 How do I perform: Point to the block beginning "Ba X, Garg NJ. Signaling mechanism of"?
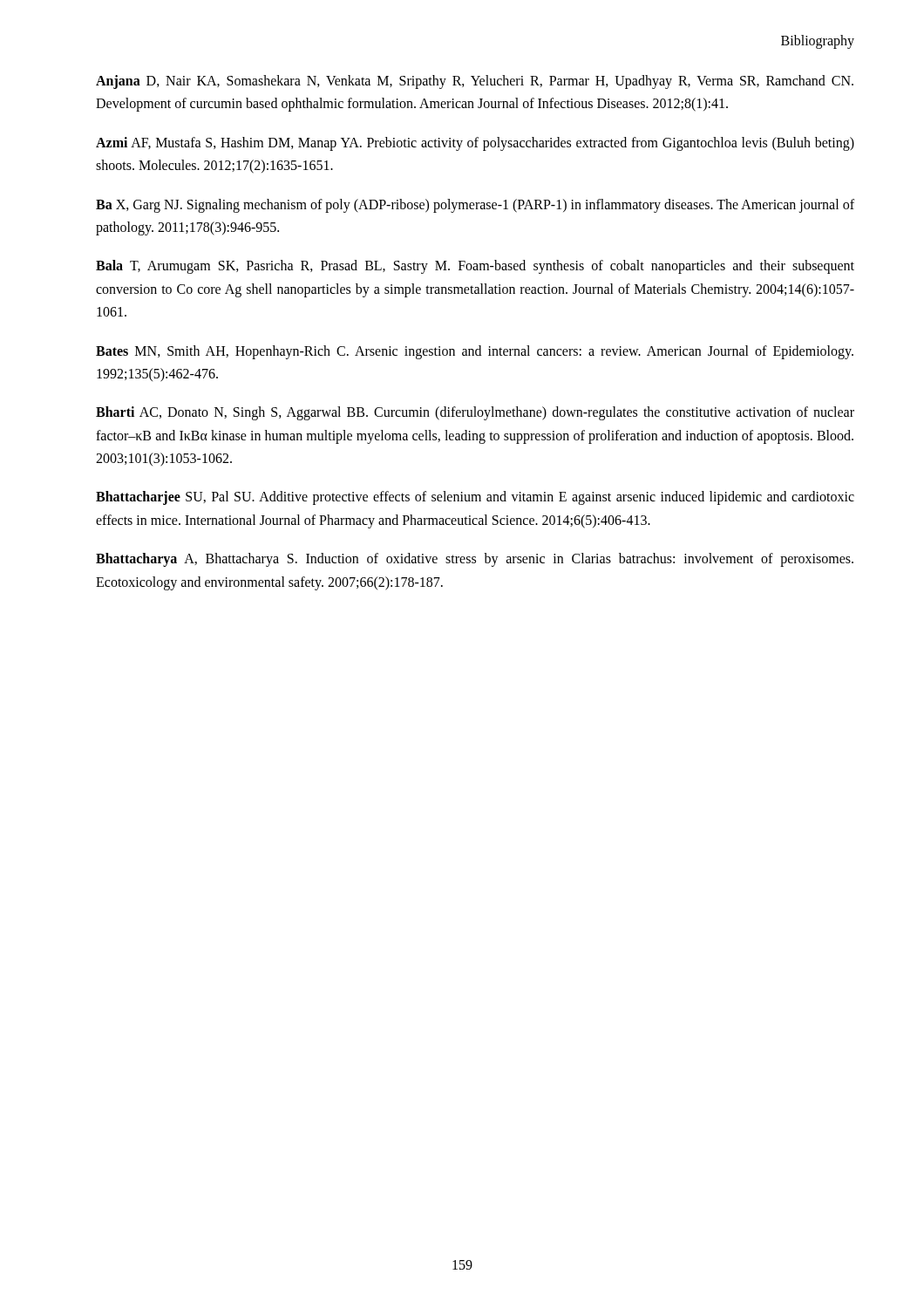(475, 216)
